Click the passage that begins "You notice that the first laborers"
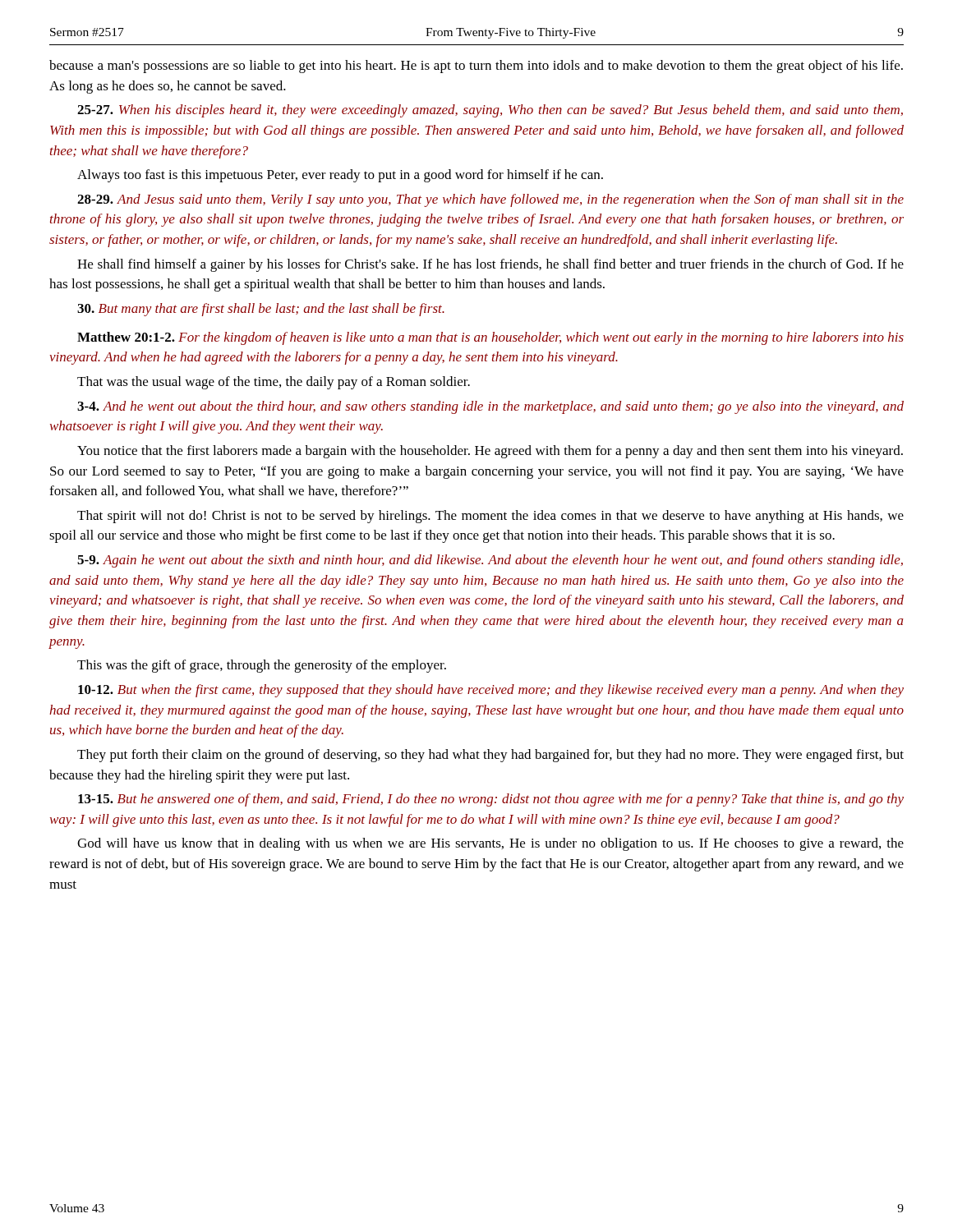Viewport: 953px width, 1232px height. coord(476,471)
